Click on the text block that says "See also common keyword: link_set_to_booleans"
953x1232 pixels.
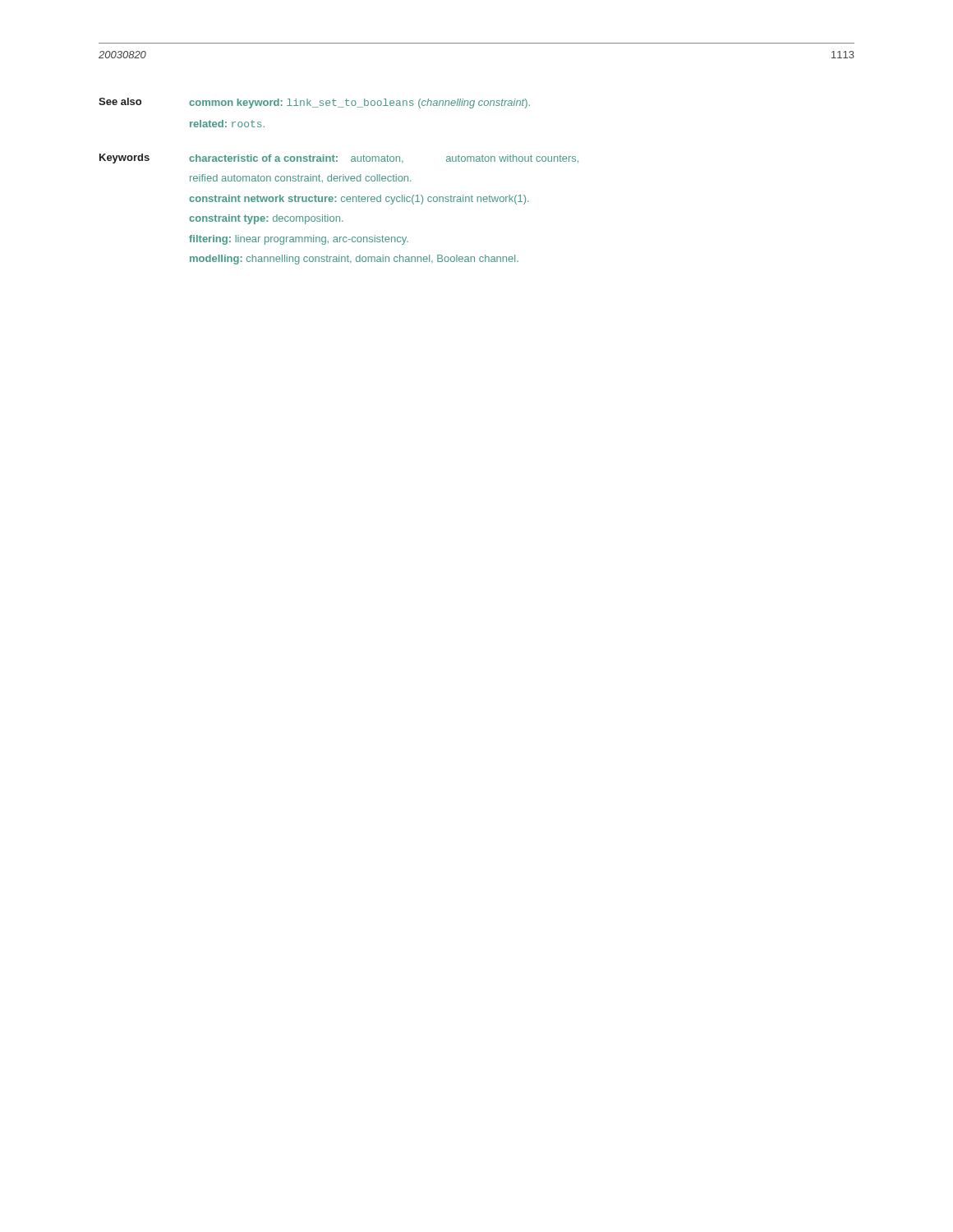click(476, 116)
